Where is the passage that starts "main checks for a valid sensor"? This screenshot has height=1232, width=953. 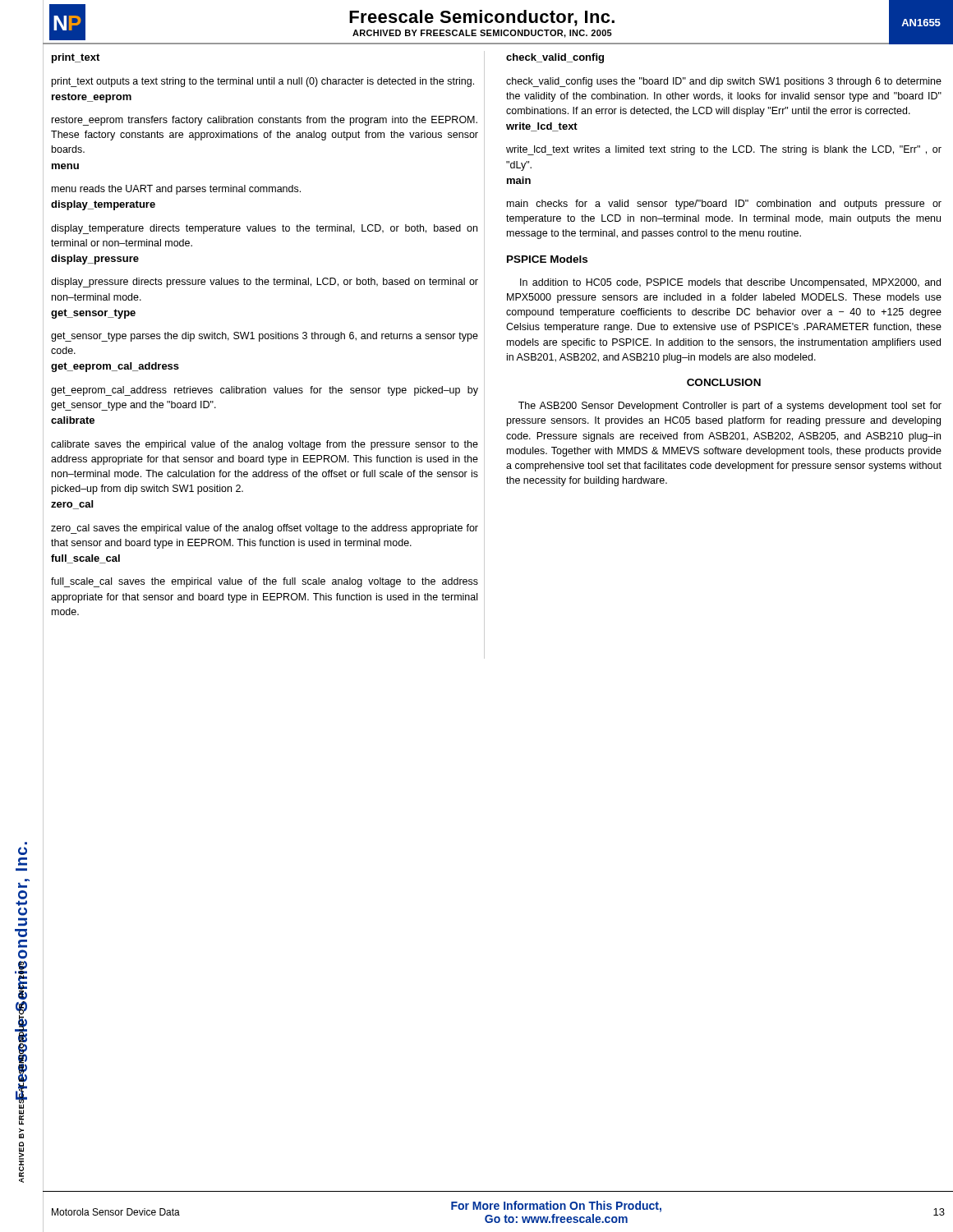724,219
